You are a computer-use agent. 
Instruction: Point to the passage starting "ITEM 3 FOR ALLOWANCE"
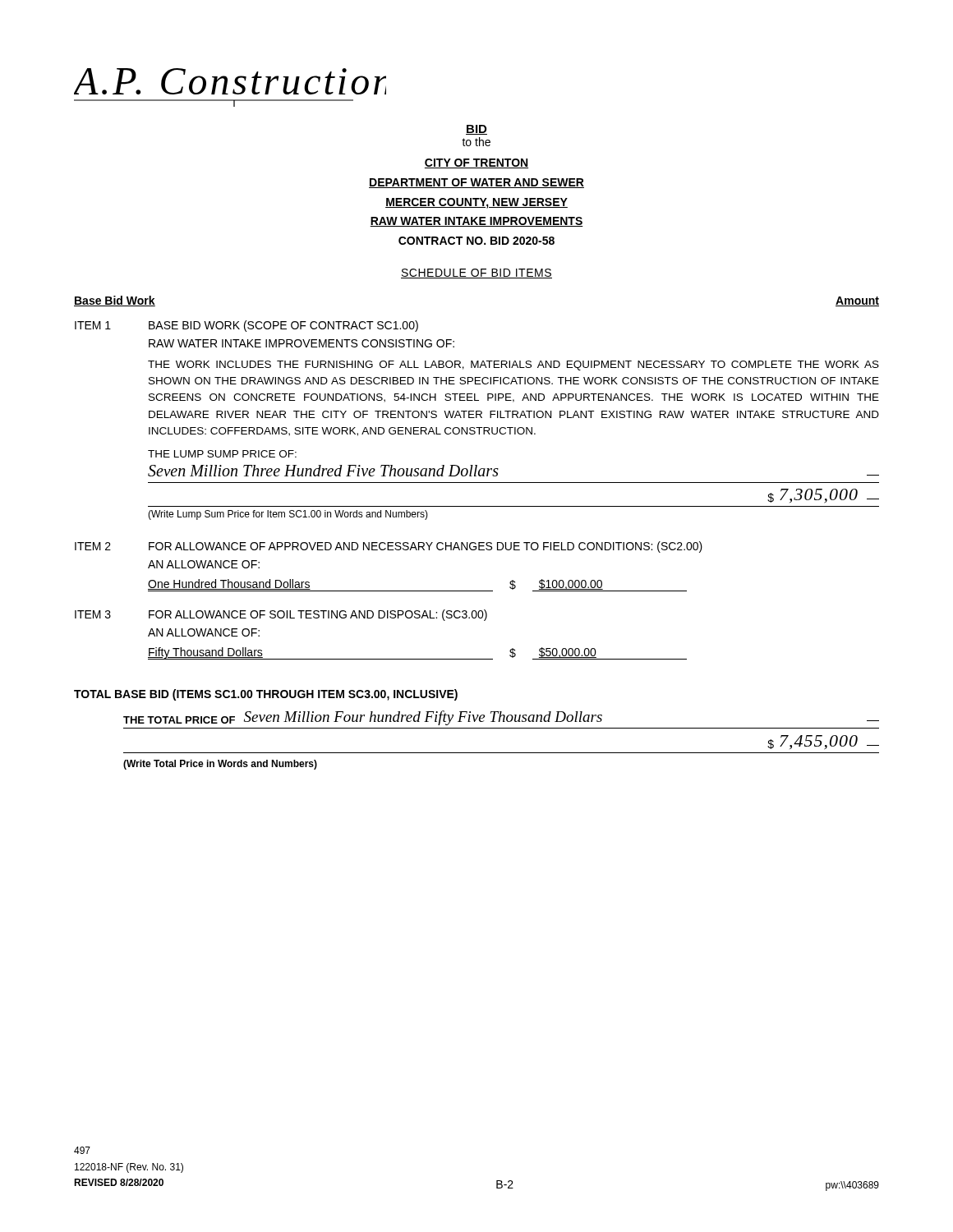281,615
